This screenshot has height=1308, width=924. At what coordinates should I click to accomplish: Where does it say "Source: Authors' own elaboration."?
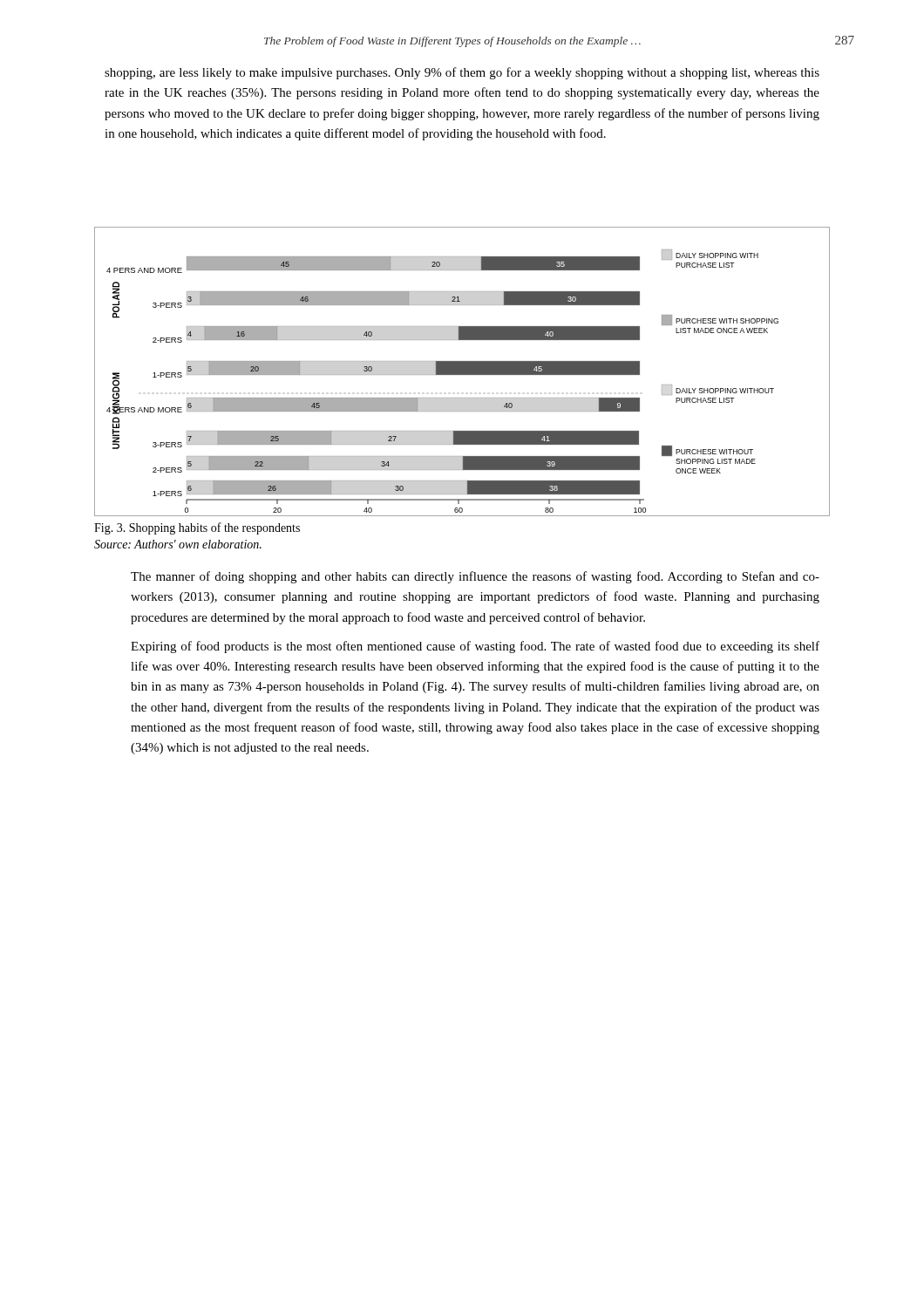point(178,545)
